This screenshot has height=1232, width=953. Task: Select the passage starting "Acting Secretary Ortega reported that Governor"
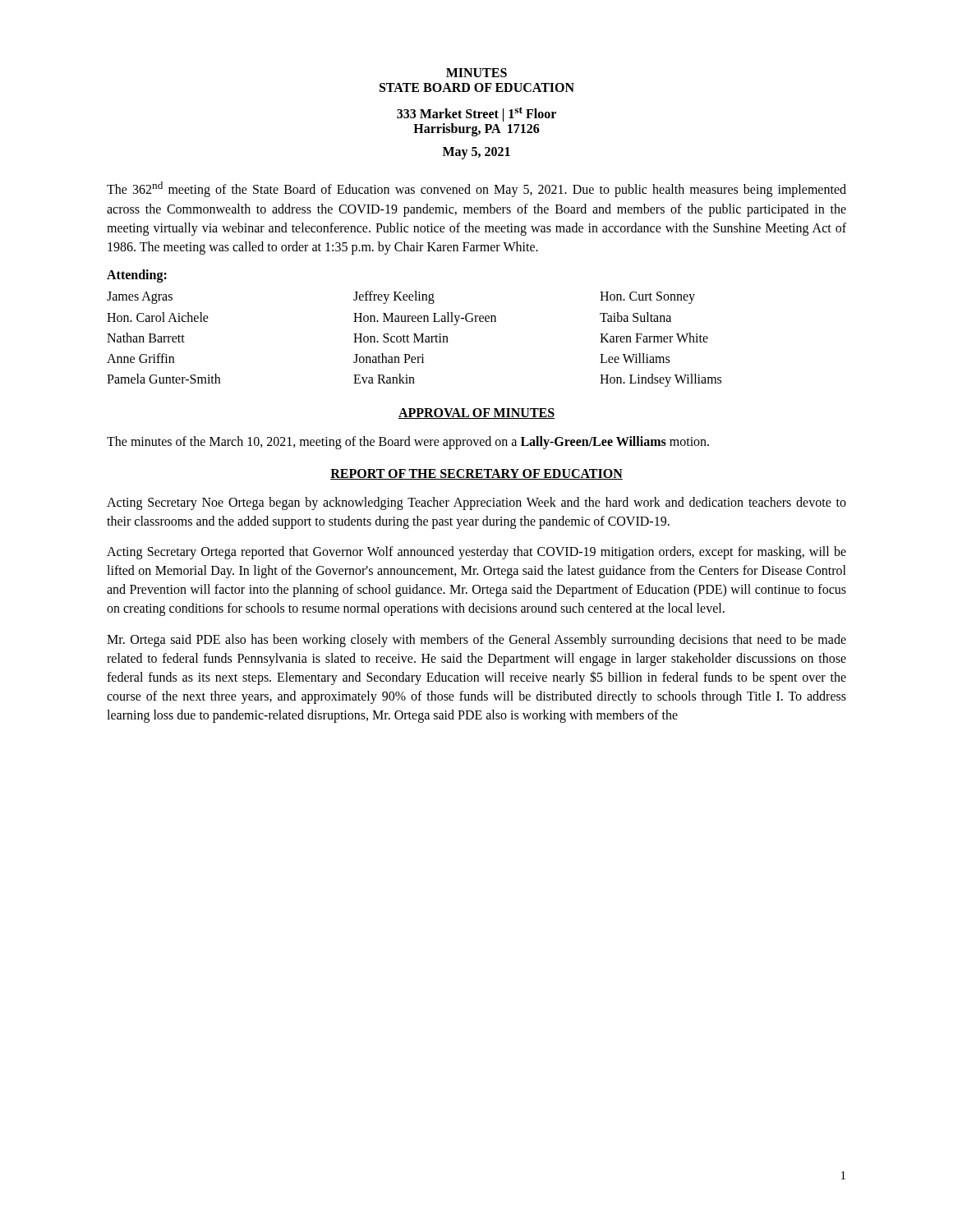pos(476,580)
